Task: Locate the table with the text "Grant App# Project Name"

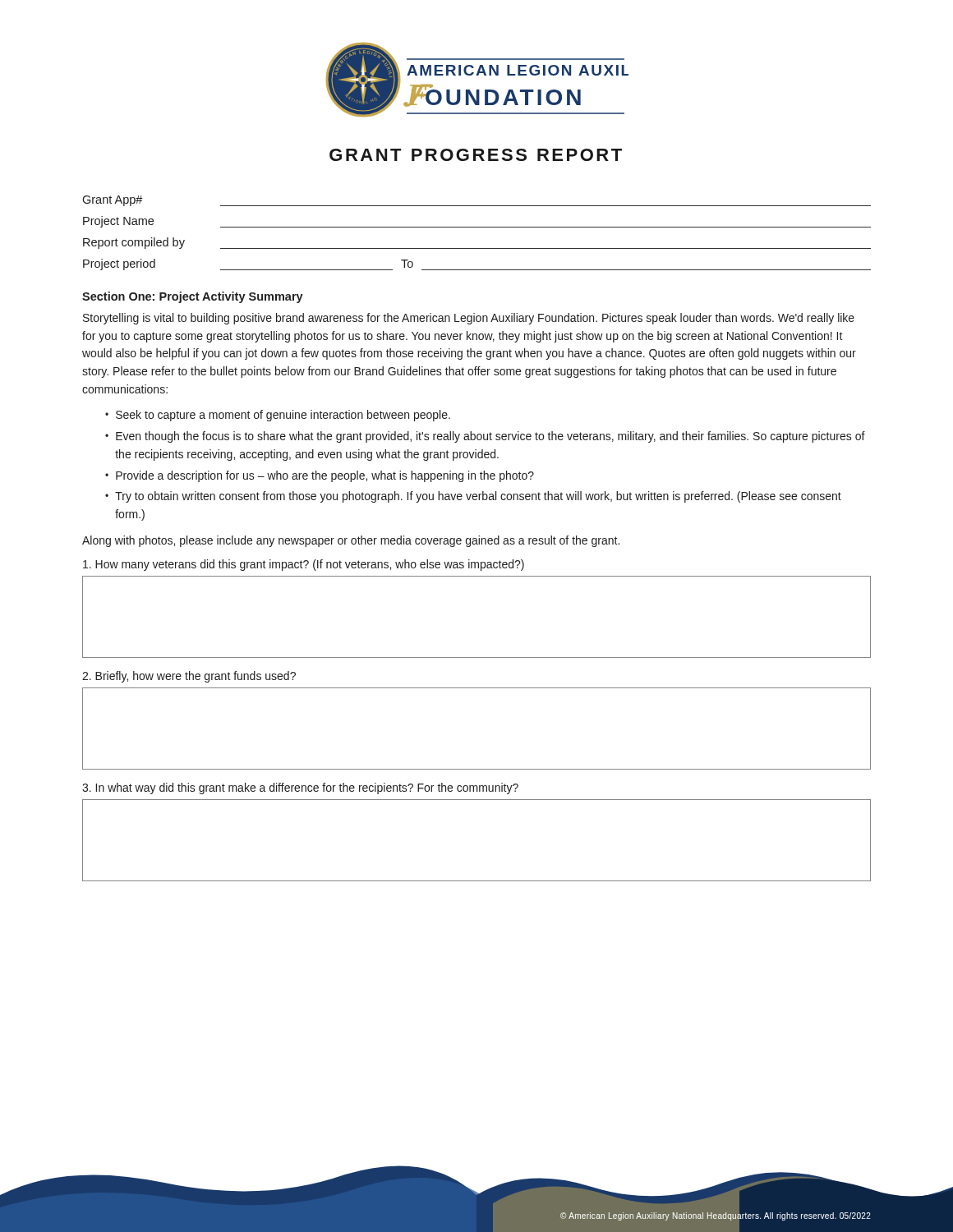Action: tap(476, 230)
